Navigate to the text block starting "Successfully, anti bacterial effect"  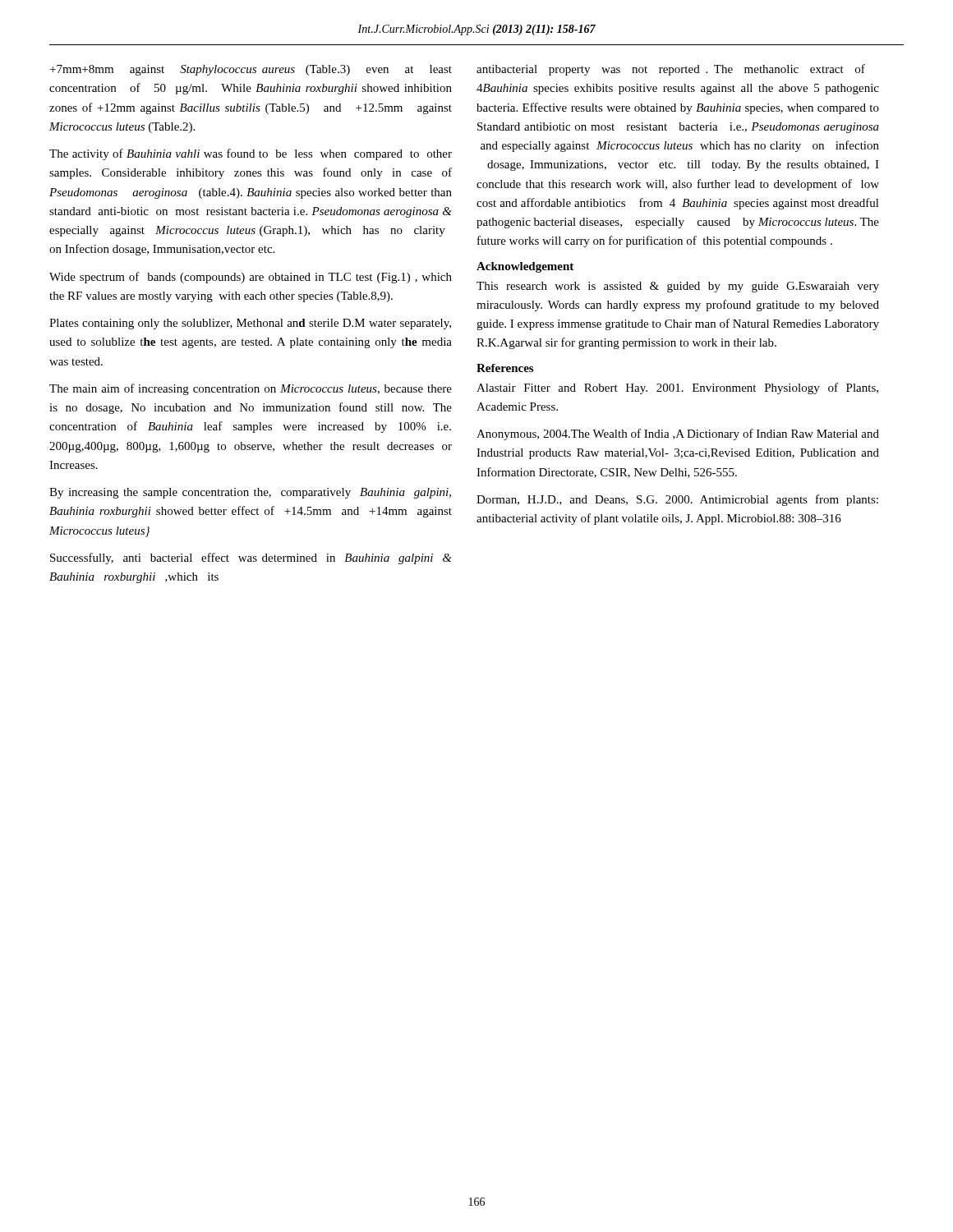tap(251, 568)
